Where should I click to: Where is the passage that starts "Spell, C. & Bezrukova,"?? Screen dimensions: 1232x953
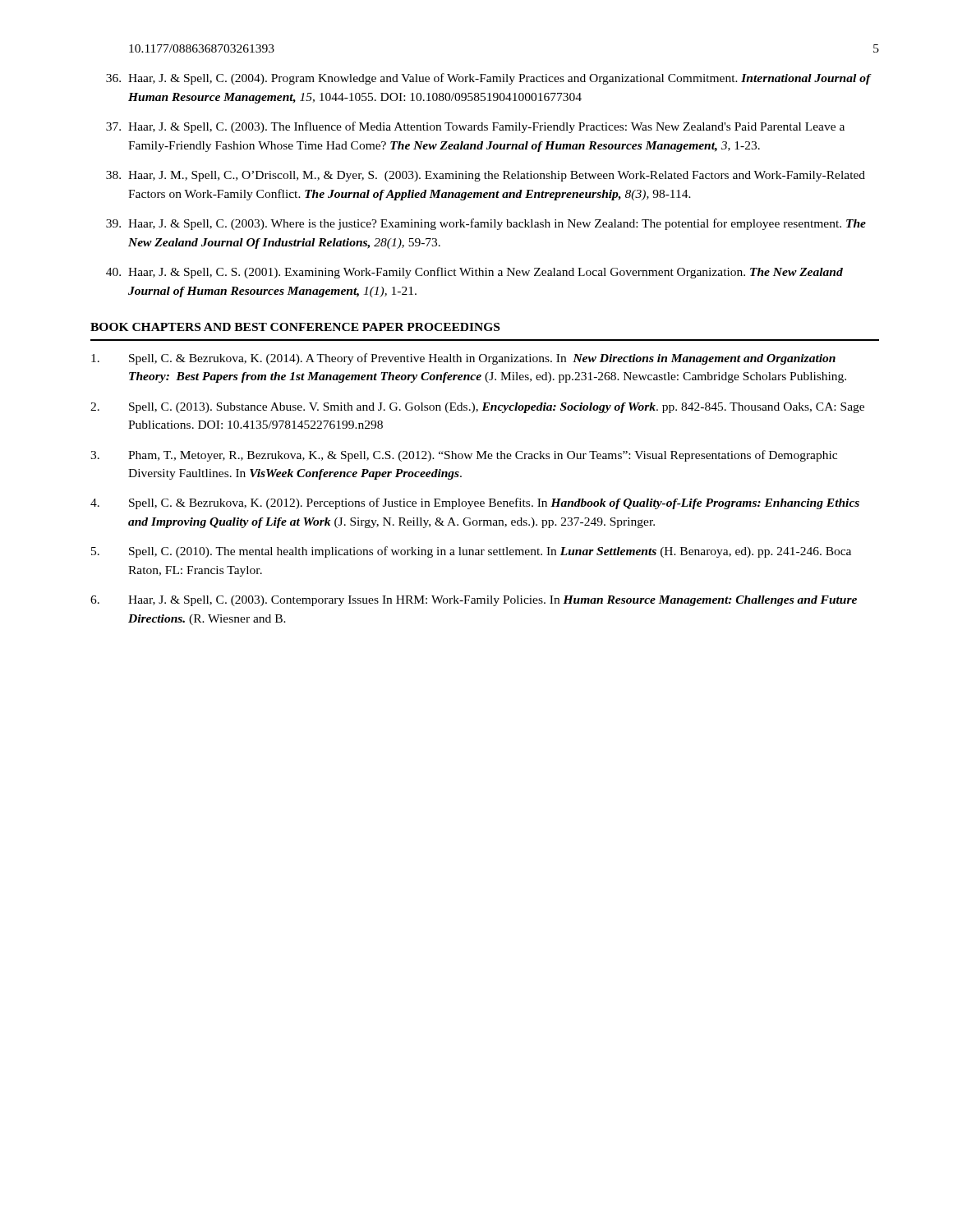coord(485,367)
